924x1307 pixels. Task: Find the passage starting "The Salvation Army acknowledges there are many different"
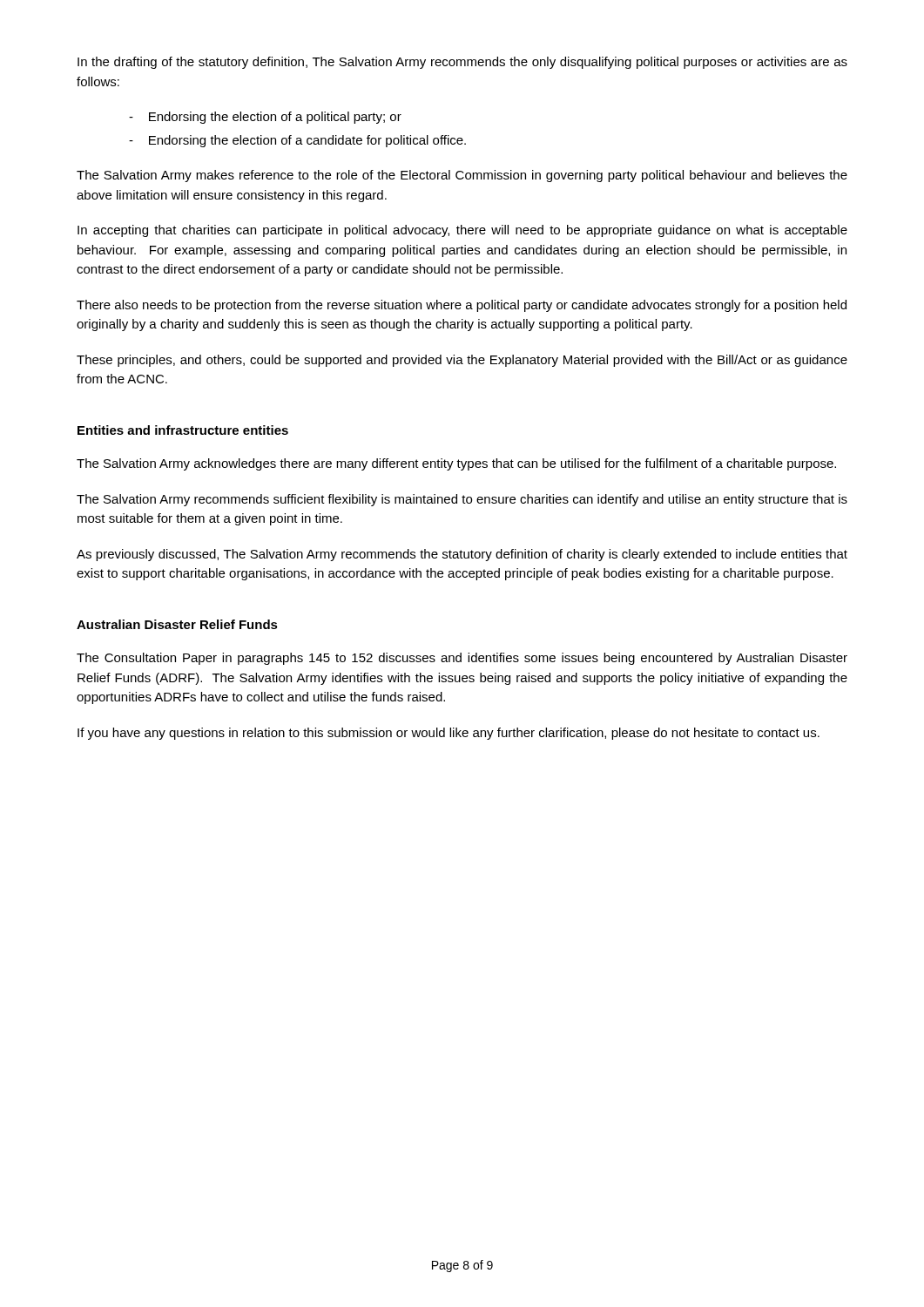(x=457, y=463)
